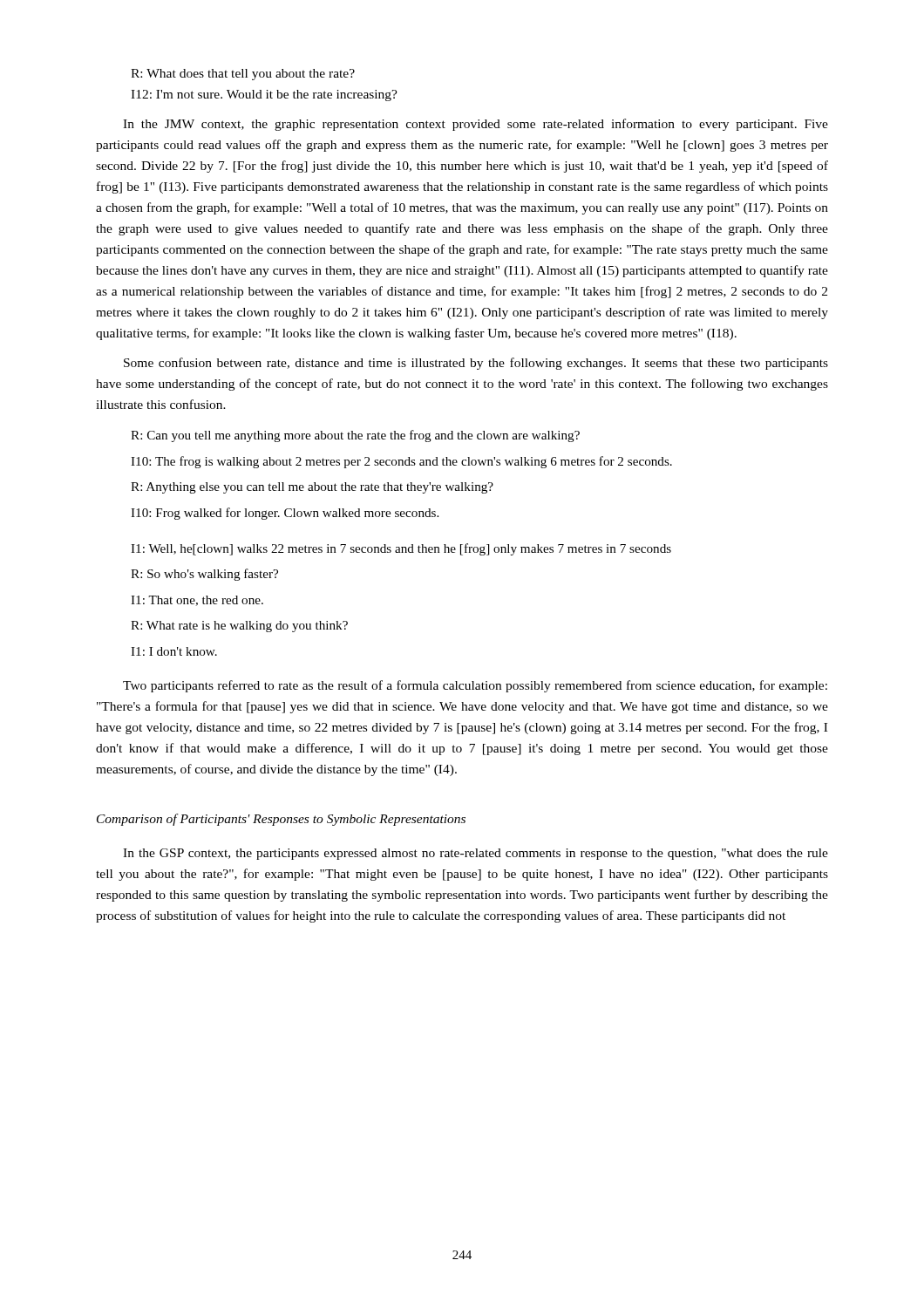Image resolution: width=924 pixels, height=1308 pixels.
Task: Find the text block starting "R: What does that tell you"
Action: (243, 75)
